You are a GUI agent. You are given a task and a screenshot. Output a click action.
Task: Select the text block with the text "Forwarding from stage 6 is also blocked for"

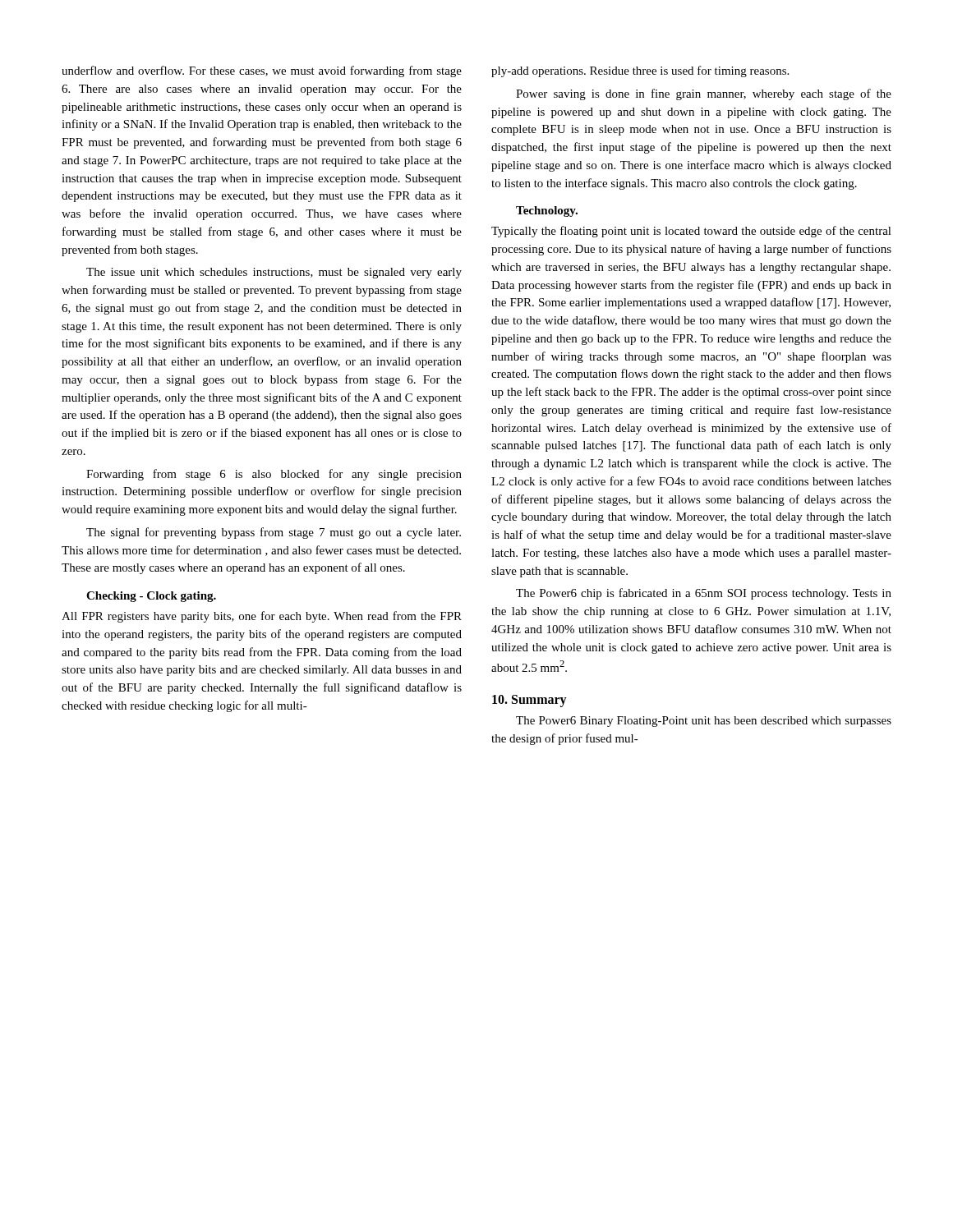262,492
